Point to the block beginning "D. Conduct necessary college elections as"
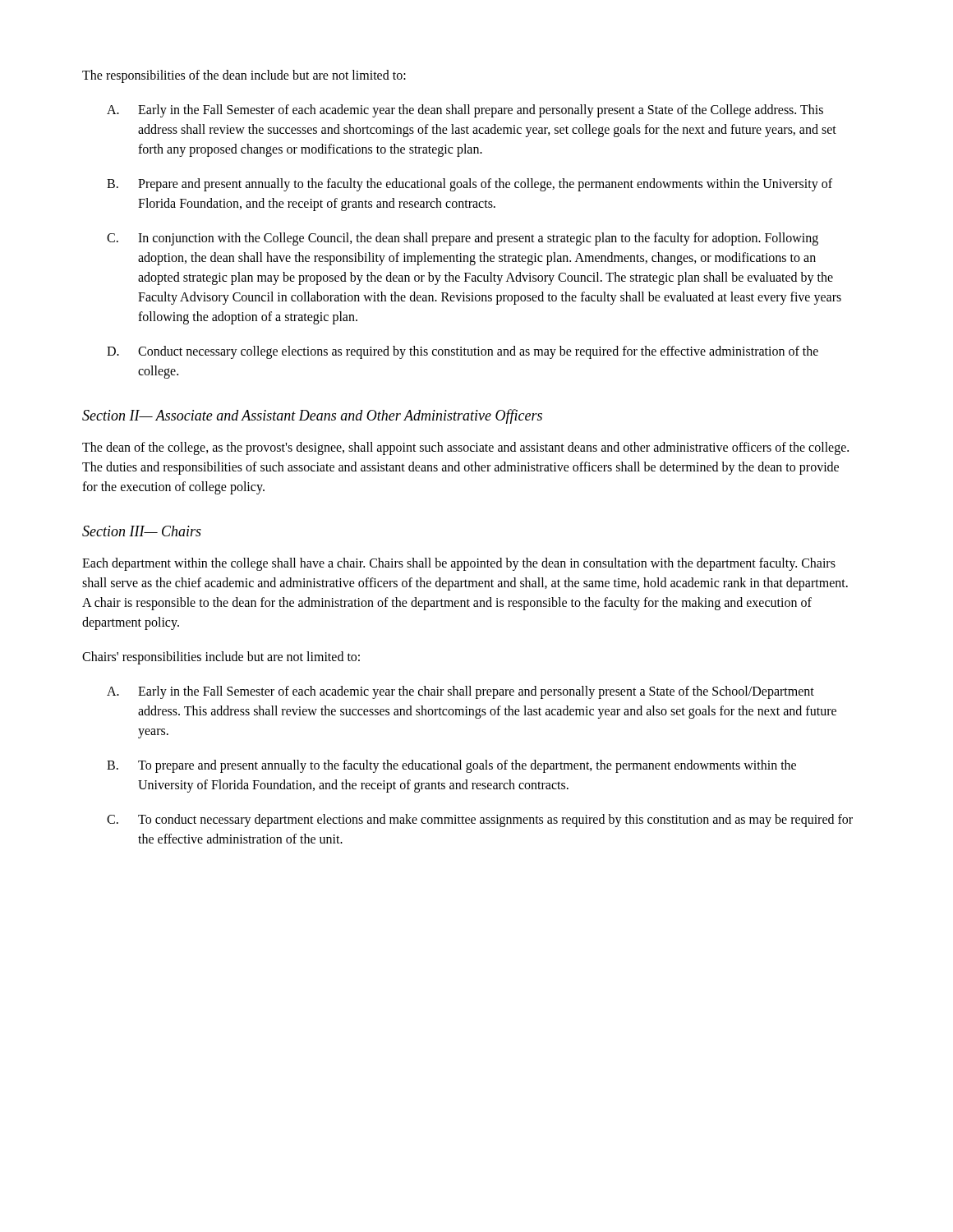Image resolution: width=953 pixels, height=1232 pixels. pos(481,361)
